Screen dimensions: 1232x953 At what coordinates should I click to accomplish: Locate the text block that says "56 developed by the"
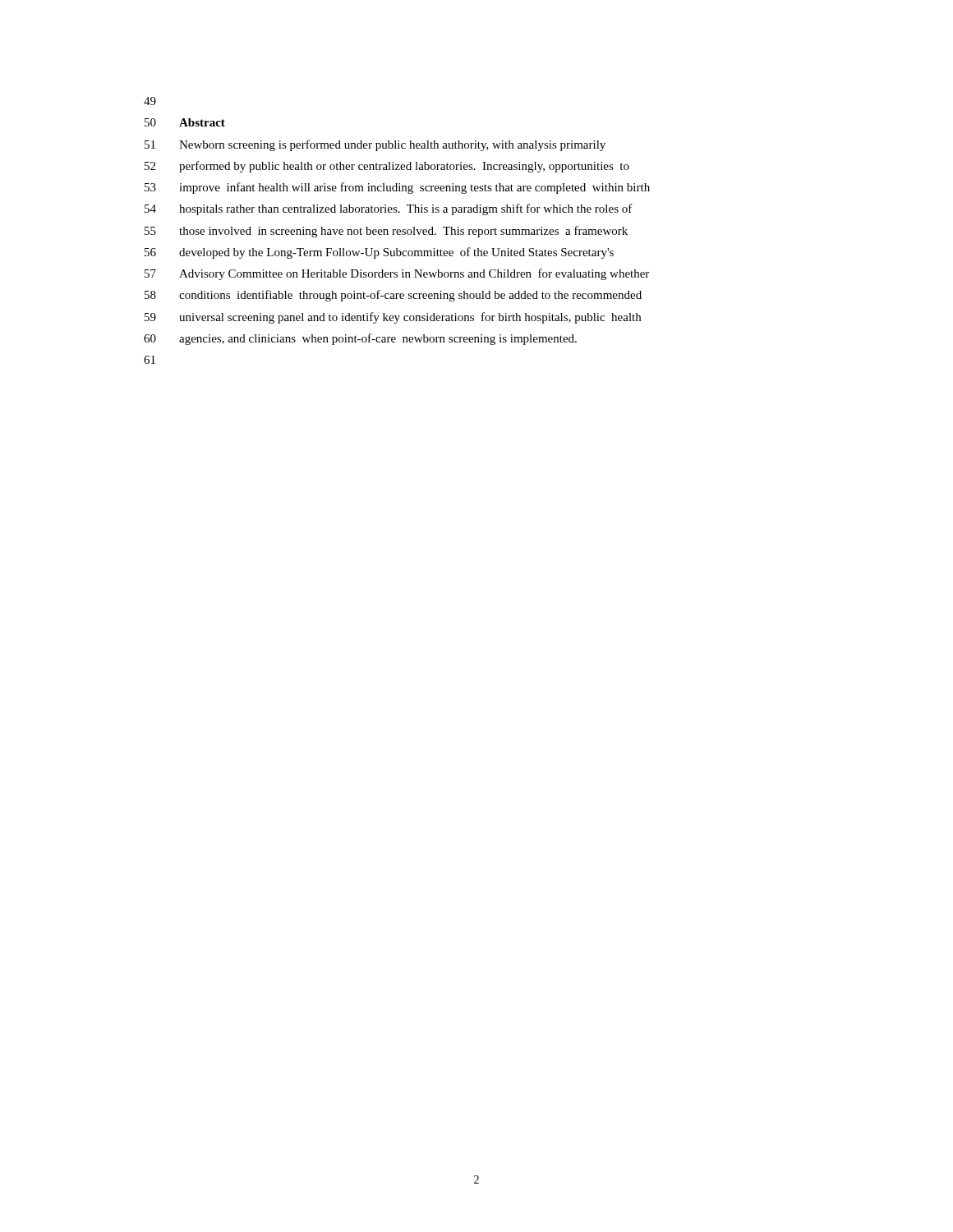485,252
